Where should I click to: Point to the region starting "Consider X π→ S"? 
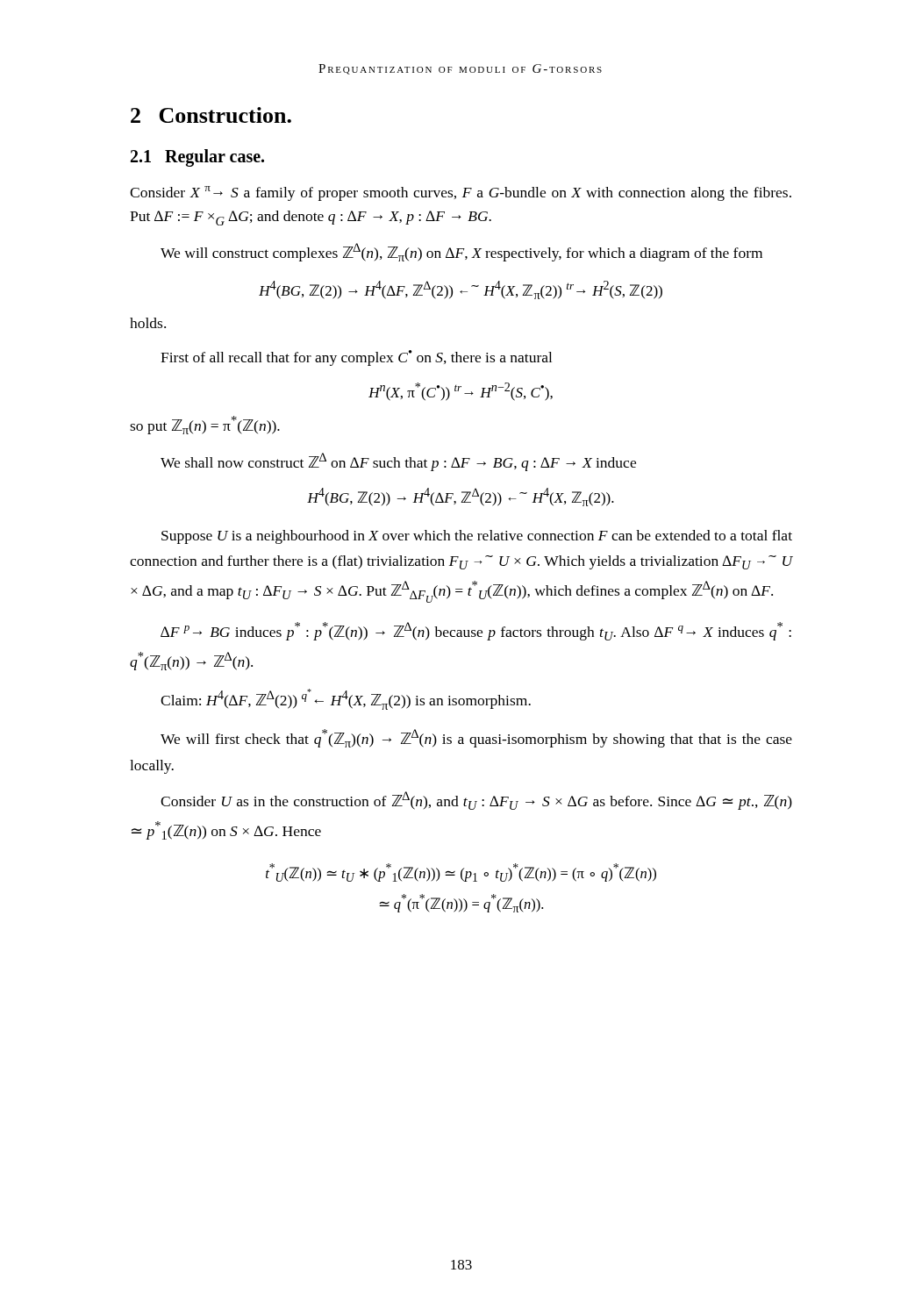click(x=461, y=204)
